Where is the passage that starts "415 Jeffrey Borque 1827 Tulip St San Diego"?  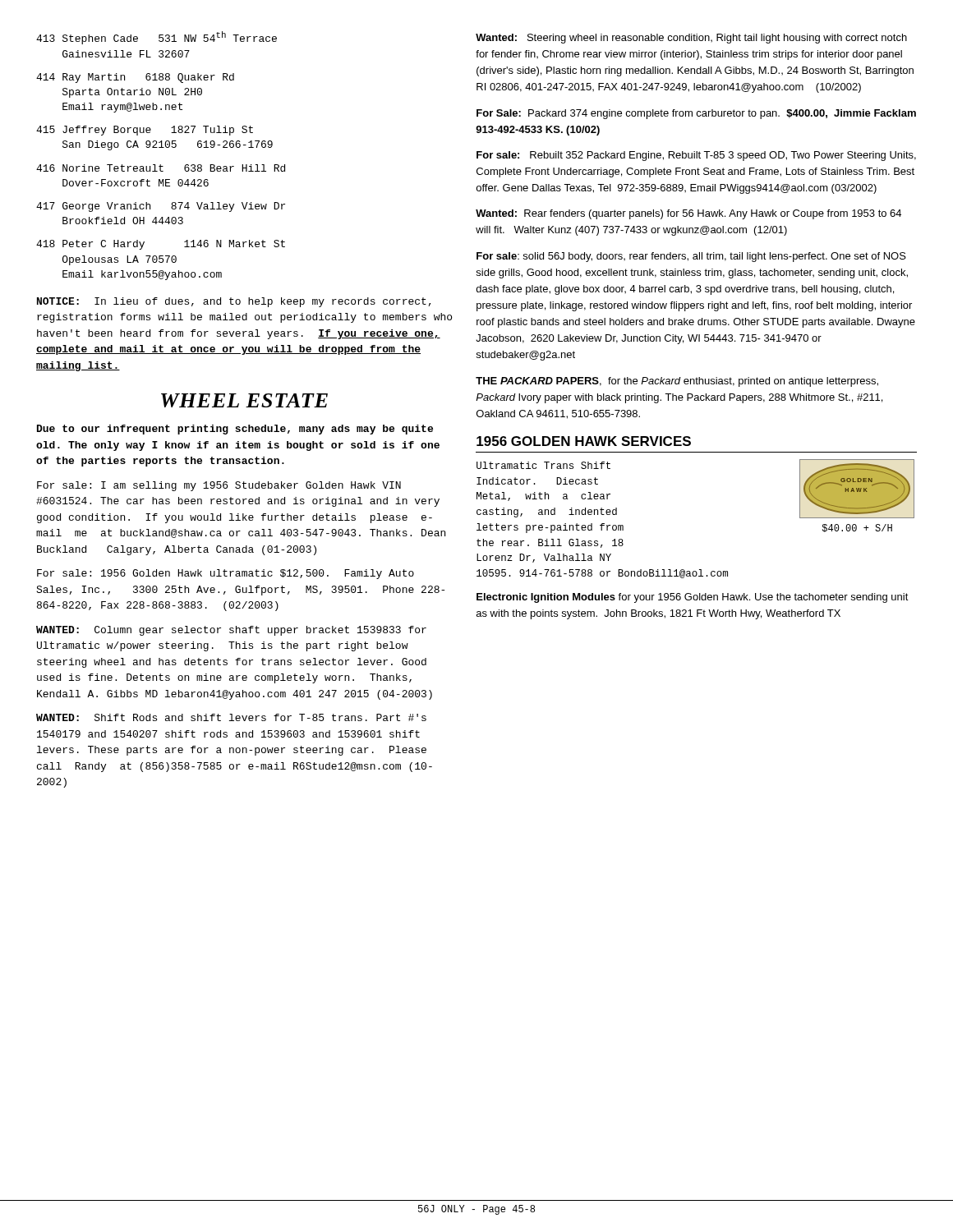tap(155, 138)
